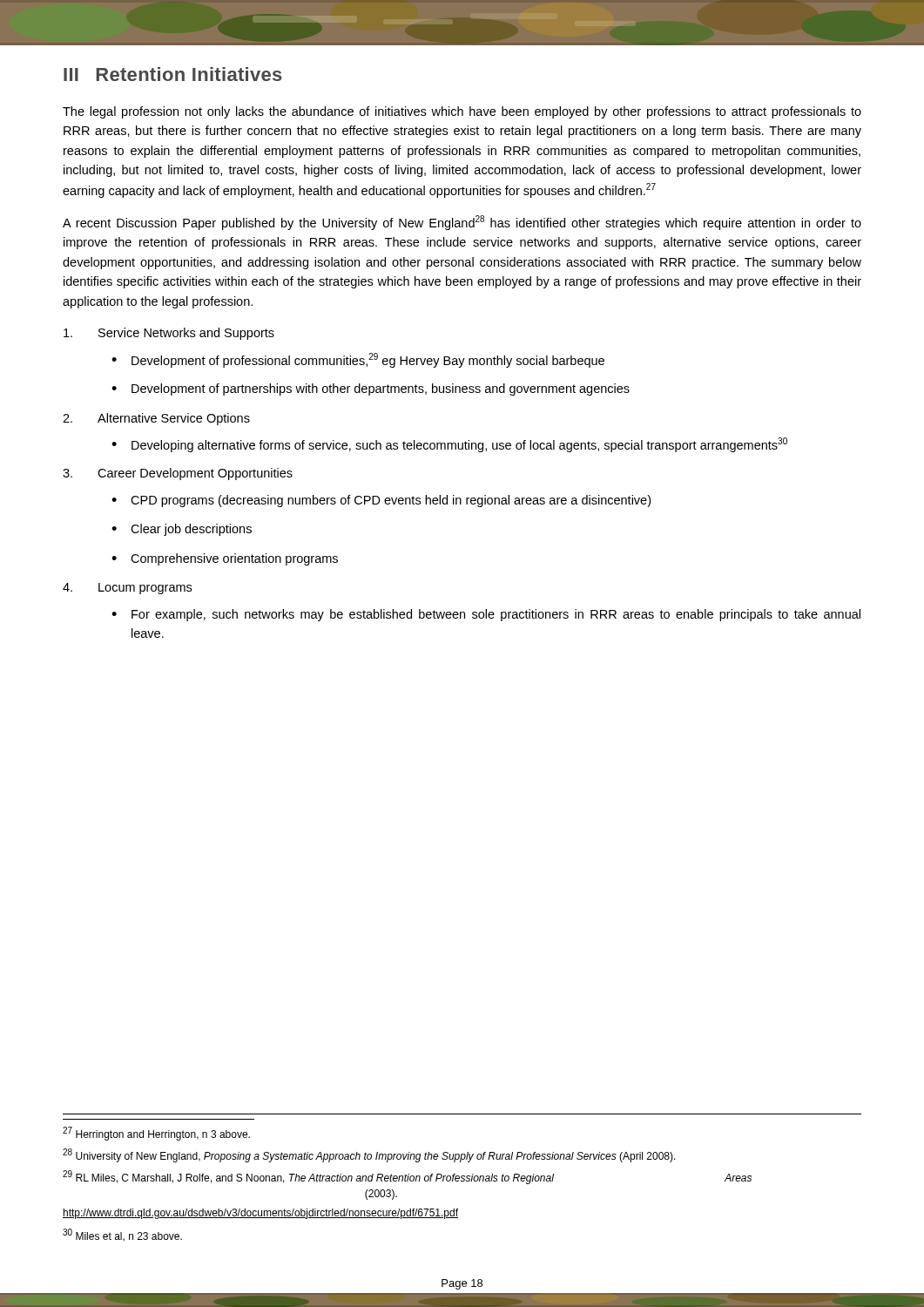Select the list item with the text "• Development of partnerships with"
The height and width of the screenshot is (1307, 924).
click(486, 389)
